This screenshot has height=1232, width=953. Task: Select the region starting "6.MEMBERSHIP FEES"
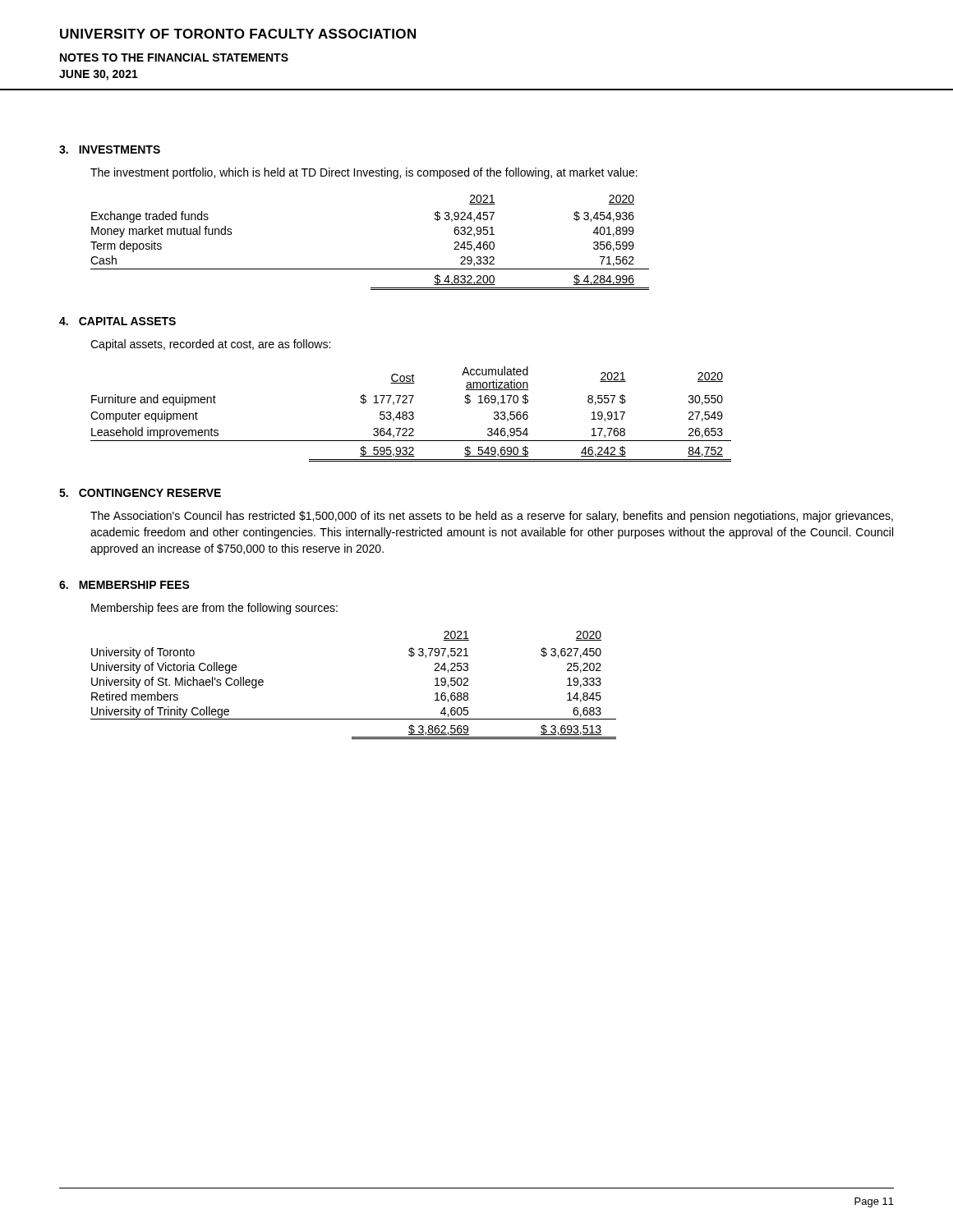124,585
